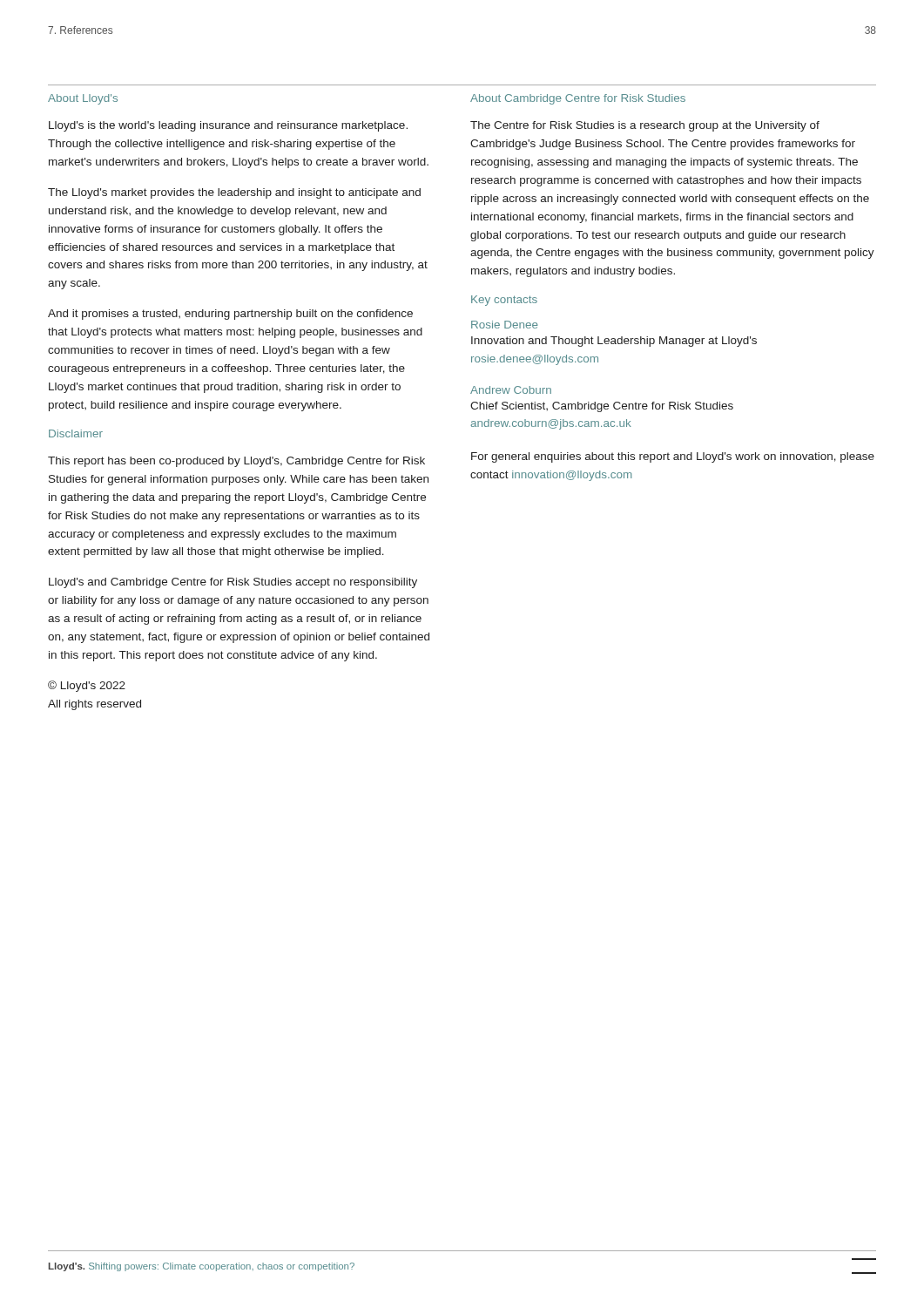
Task: Find the region starting "Innovation and Thought Leadership Manager at Lloyd's rosie.denee@lloyds.com"
Action: coord(614,349)
